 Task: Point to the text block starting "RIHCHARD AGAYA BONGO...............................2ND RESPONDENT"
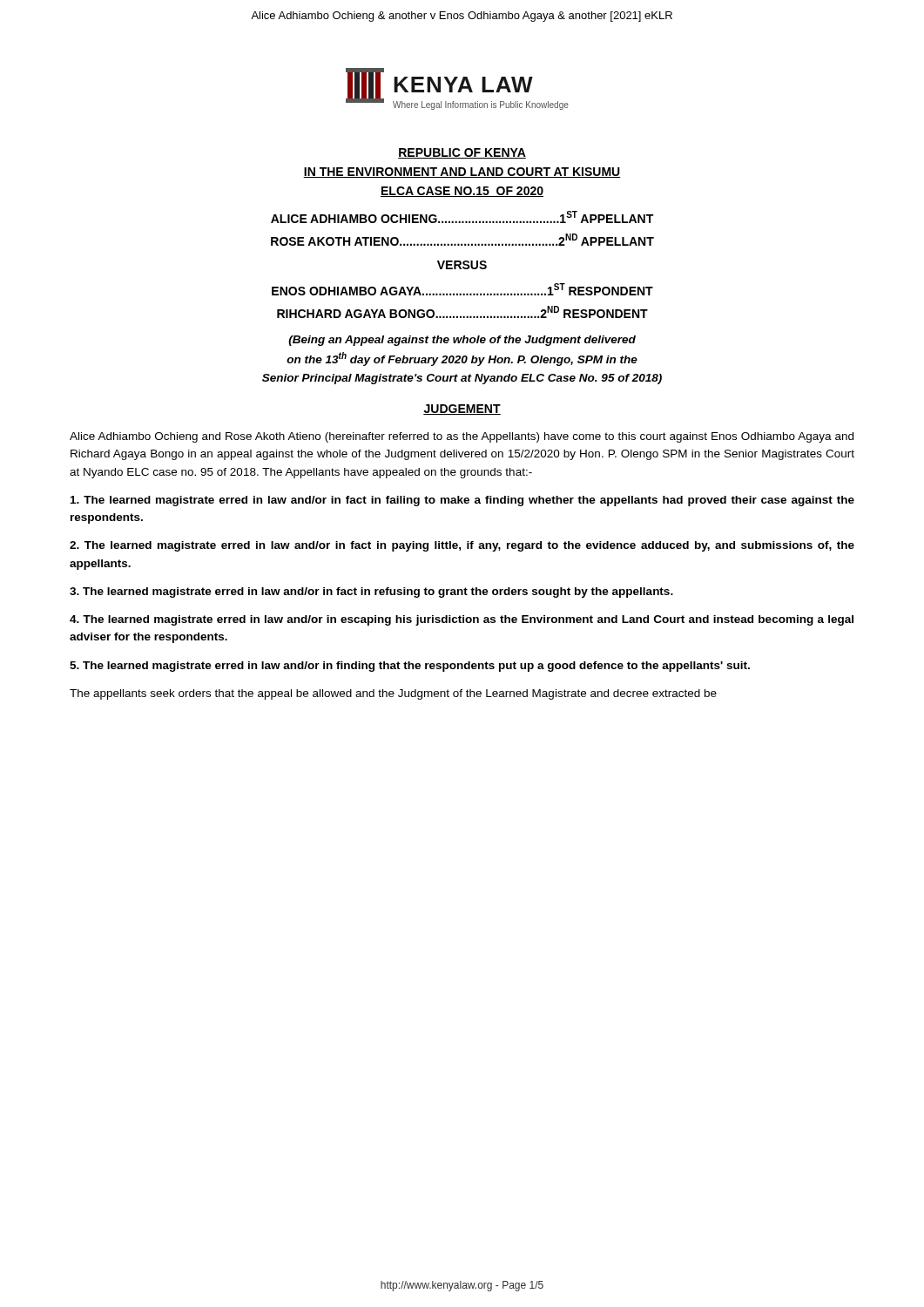point(462,313)
